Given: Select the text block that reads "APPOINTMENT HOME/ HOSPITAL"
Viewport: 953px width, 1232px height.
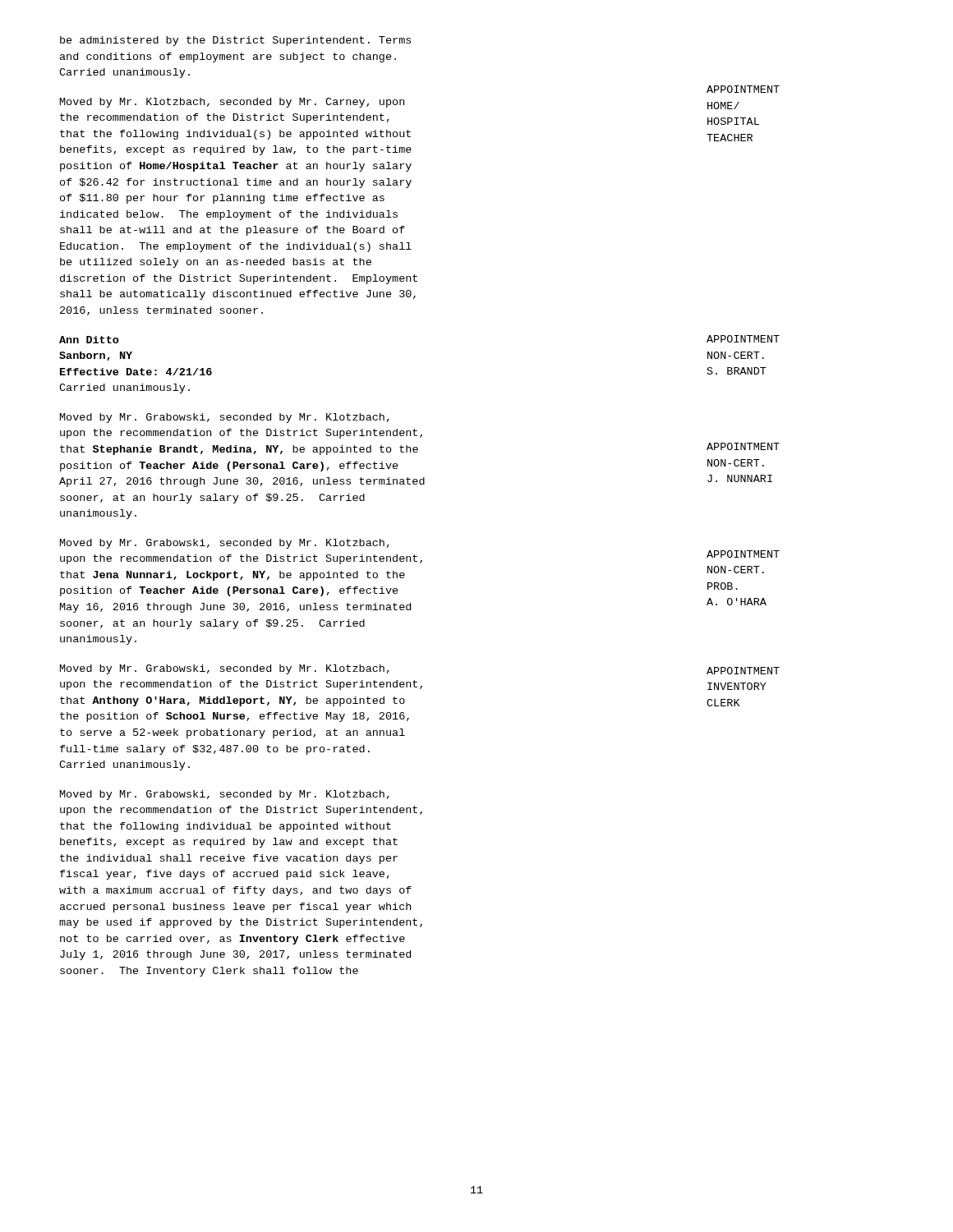Looking at the screenshot, I should tap(743, 114).
